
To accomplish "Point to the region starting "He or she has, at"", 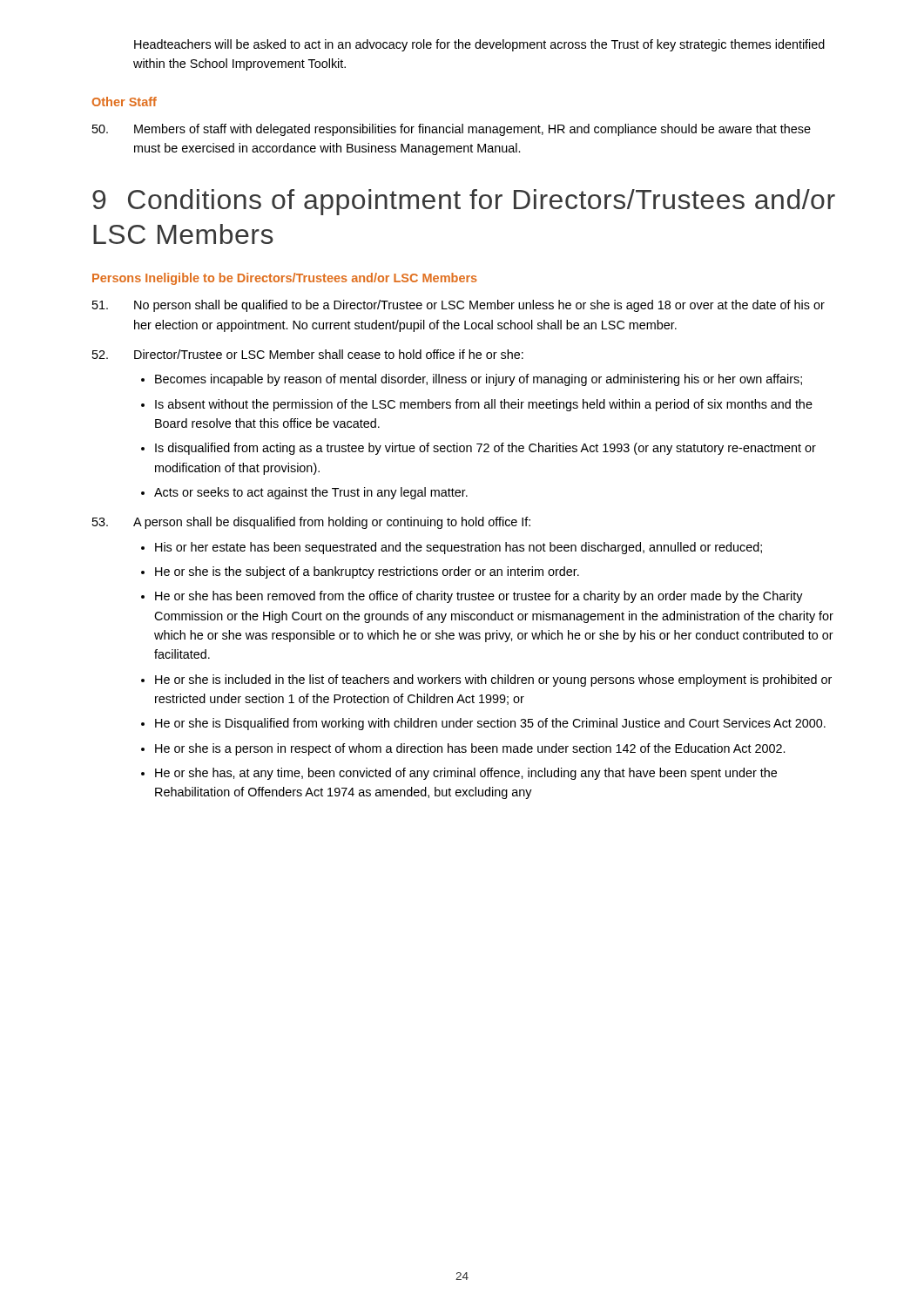I will [x=466, y=783].
